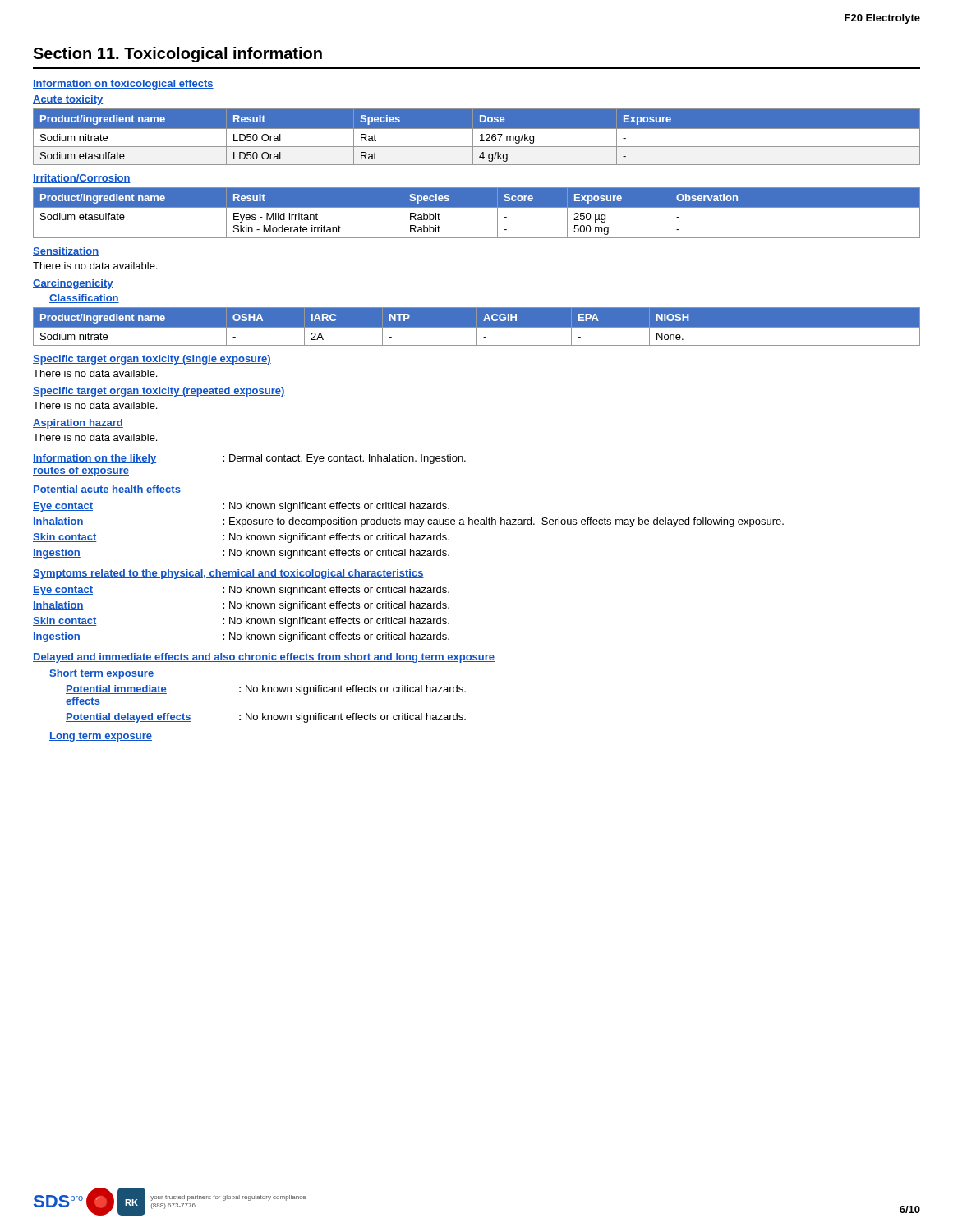Point to the text starting "Acute toxicity"
This screenshot has height=1232, width=953.
68,99
